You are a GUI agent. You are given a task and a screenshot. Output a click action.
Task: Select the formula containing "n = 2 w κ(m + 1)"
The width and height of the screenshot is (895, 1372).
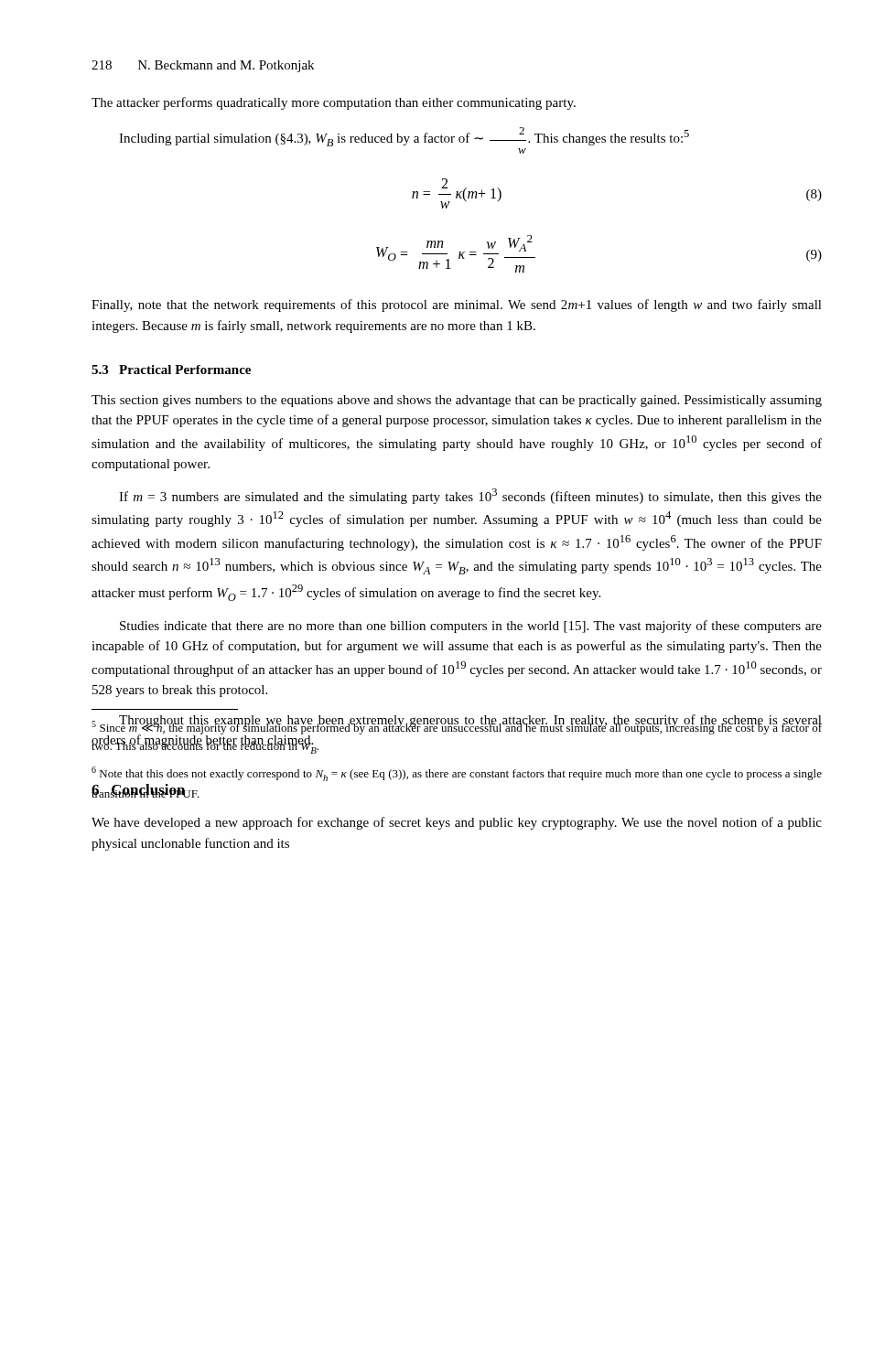pos(461,193)
